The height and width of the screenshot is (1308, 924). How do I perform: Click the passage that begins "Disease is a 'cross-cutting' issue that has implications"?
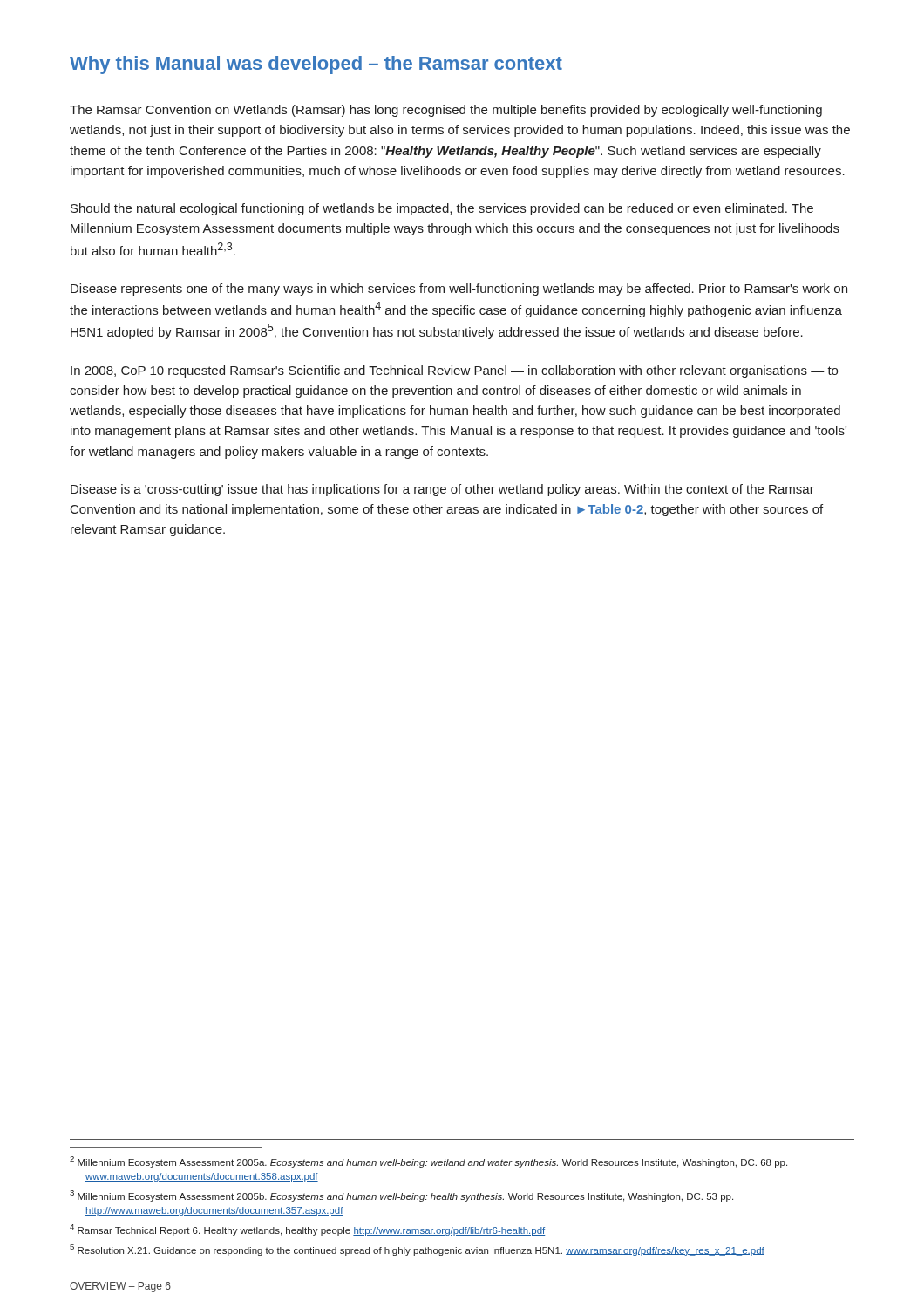446,509
